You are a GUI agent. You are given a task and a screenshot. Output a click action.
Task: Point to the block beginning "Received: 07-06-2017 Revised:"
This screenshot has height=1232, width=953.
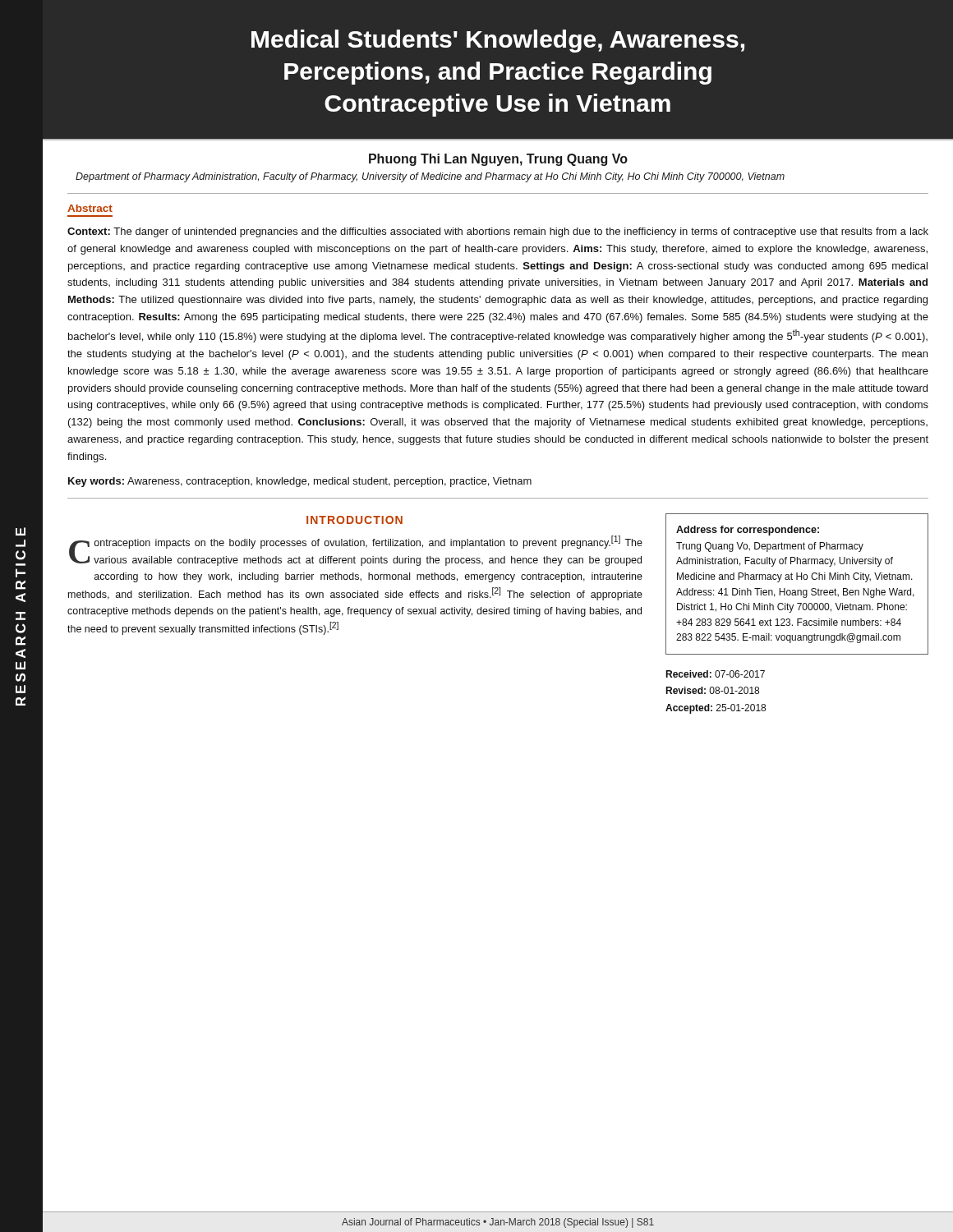point(716,691)
